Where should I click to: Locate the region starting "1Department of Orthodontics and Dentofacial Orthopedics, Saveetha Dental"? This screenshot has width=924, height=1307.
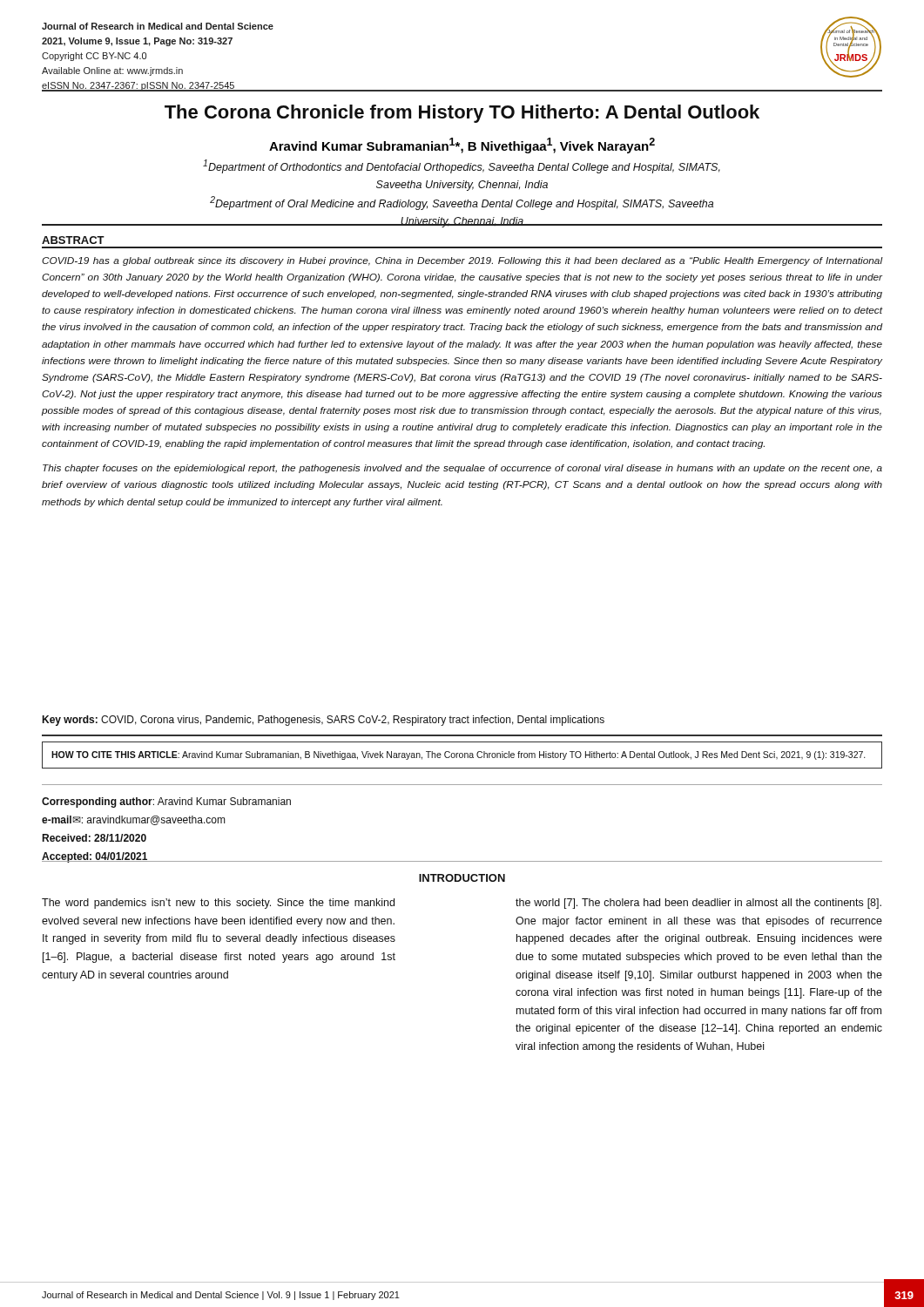[x=462, y=193]
